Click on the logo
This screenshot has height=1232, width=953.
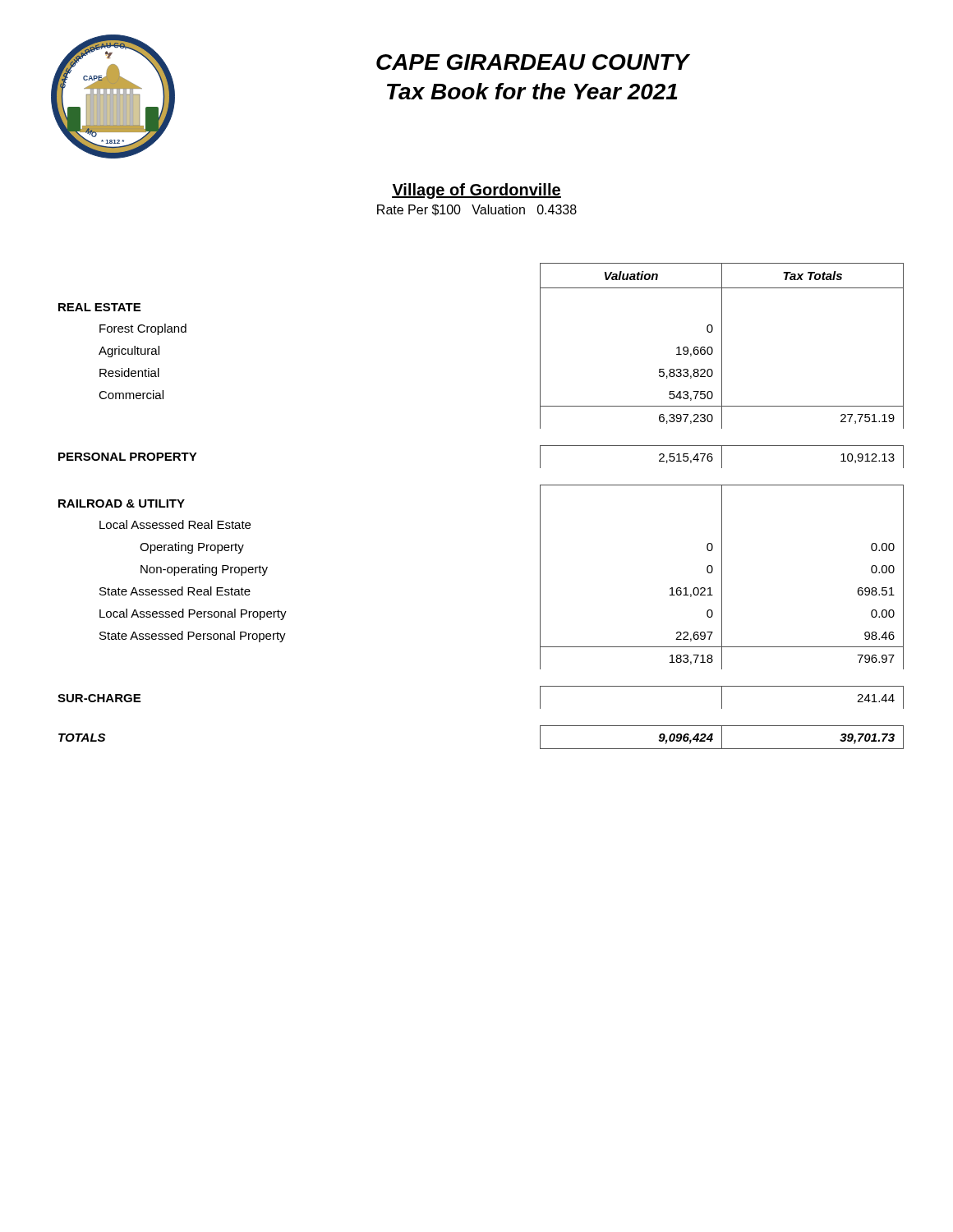(x=113, y=97)
